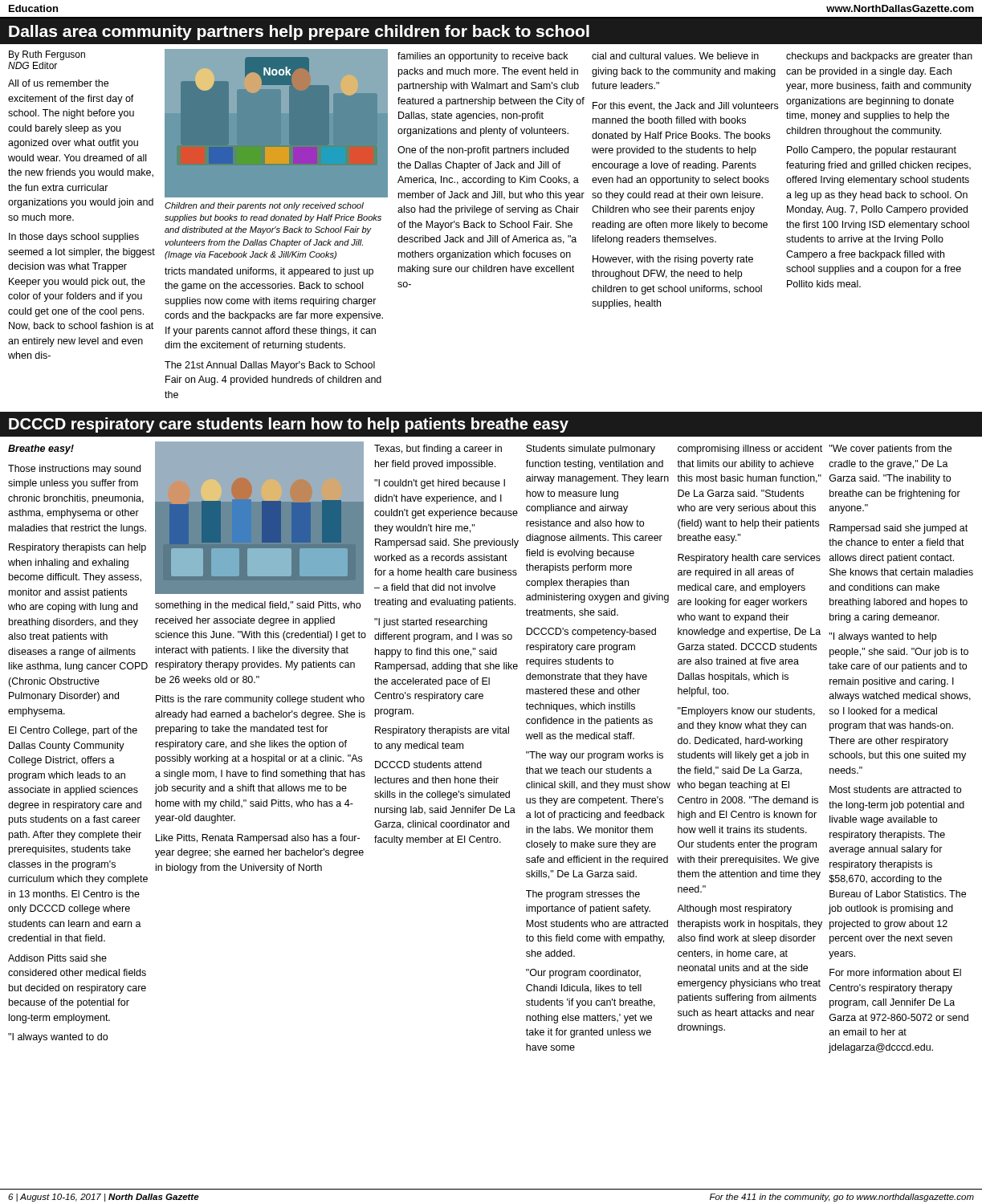Image resolution: width=982 pixels, height=1204 pixels.
Task: Select the text block containing "Students simulate pulmonary function testing, ventilation and"
Action: click(598, 748)
